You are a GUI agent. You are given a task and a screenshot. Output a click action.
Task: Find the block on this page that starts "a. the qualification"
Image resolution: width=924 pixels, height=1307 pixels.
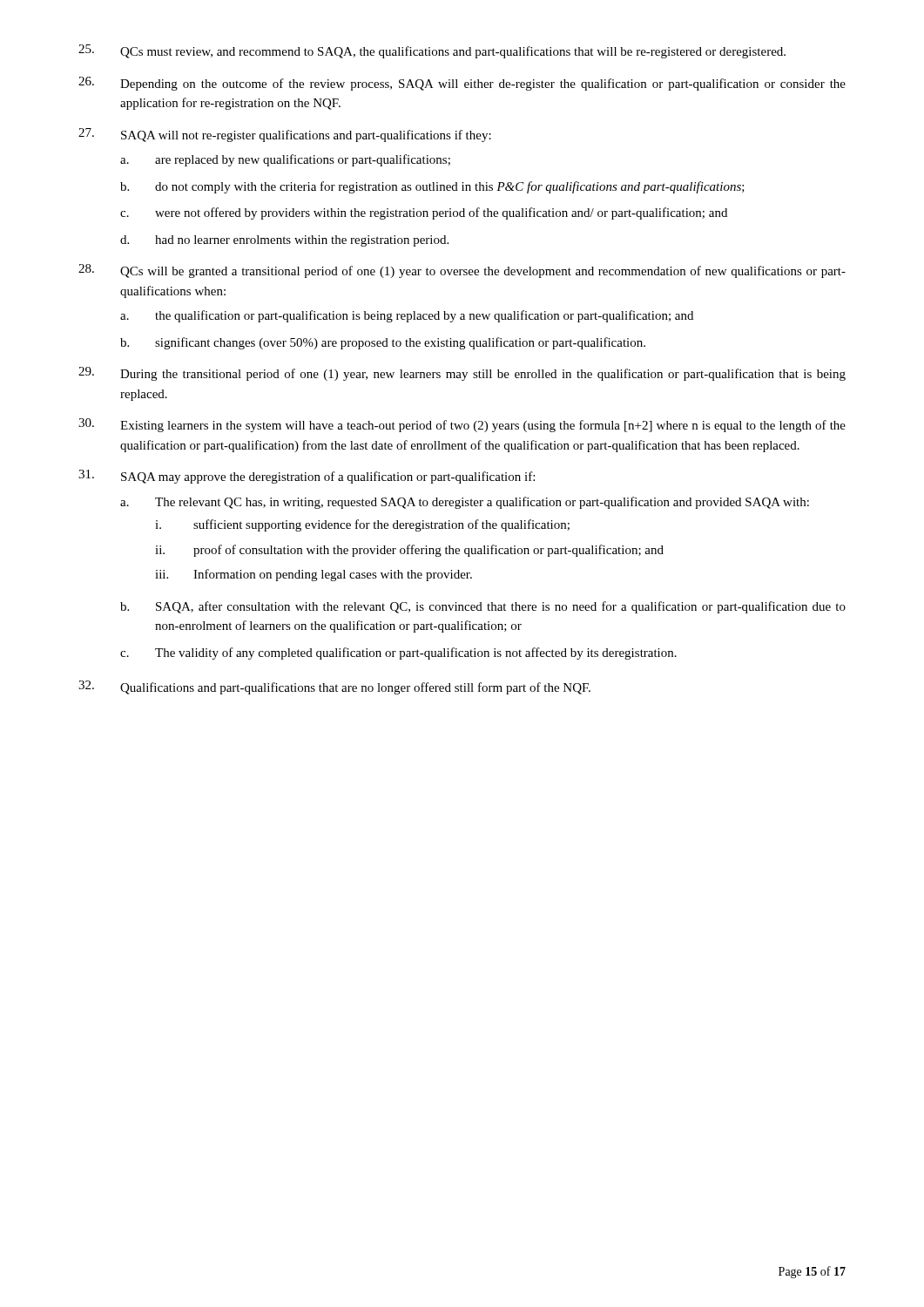(x=483, y=316)
